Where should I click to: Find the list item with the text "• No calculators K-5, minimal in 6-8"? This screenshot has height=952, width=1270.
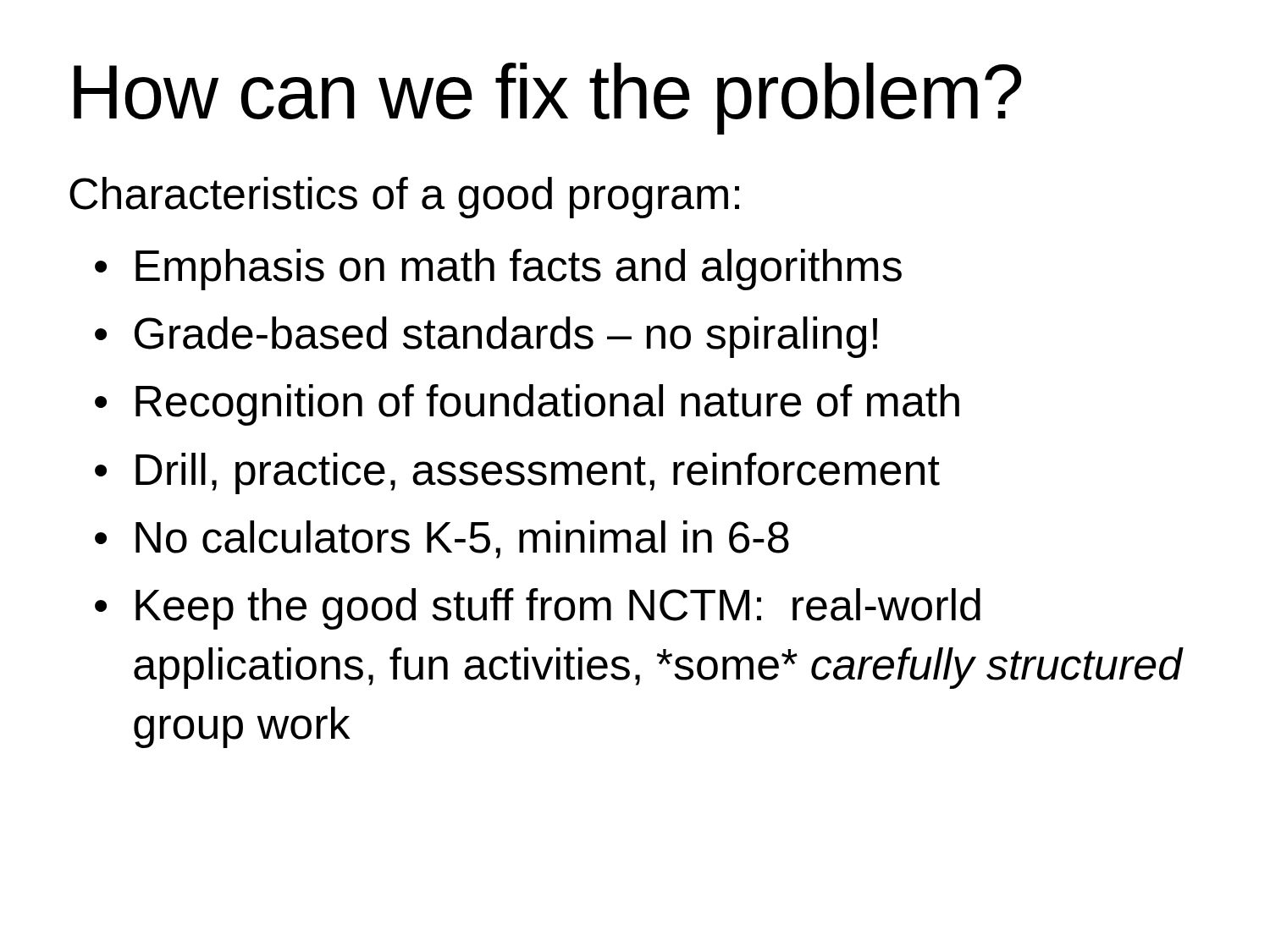[x=442, y=537]
